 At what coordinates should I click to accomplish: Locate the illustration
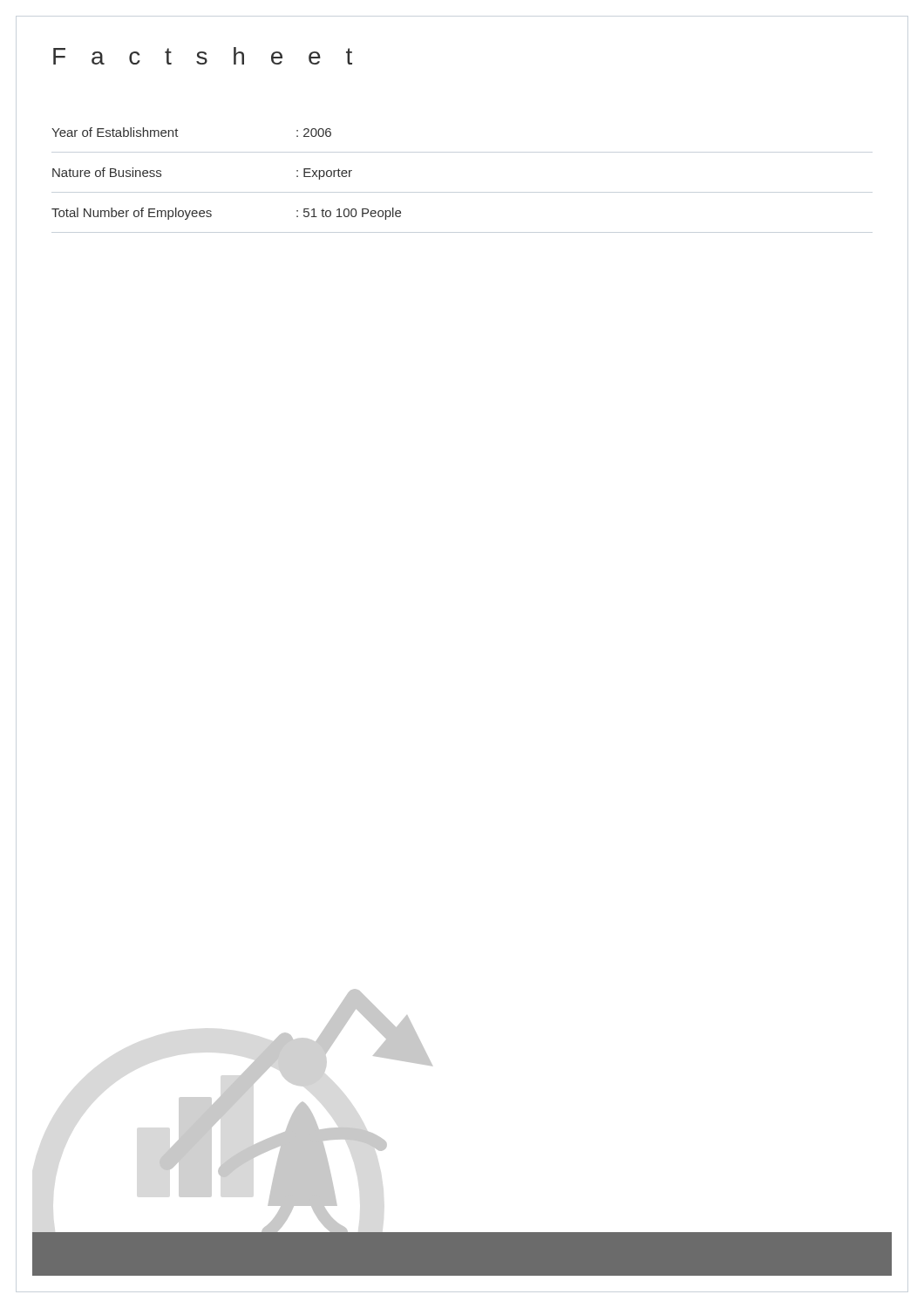click(462, 1097)
